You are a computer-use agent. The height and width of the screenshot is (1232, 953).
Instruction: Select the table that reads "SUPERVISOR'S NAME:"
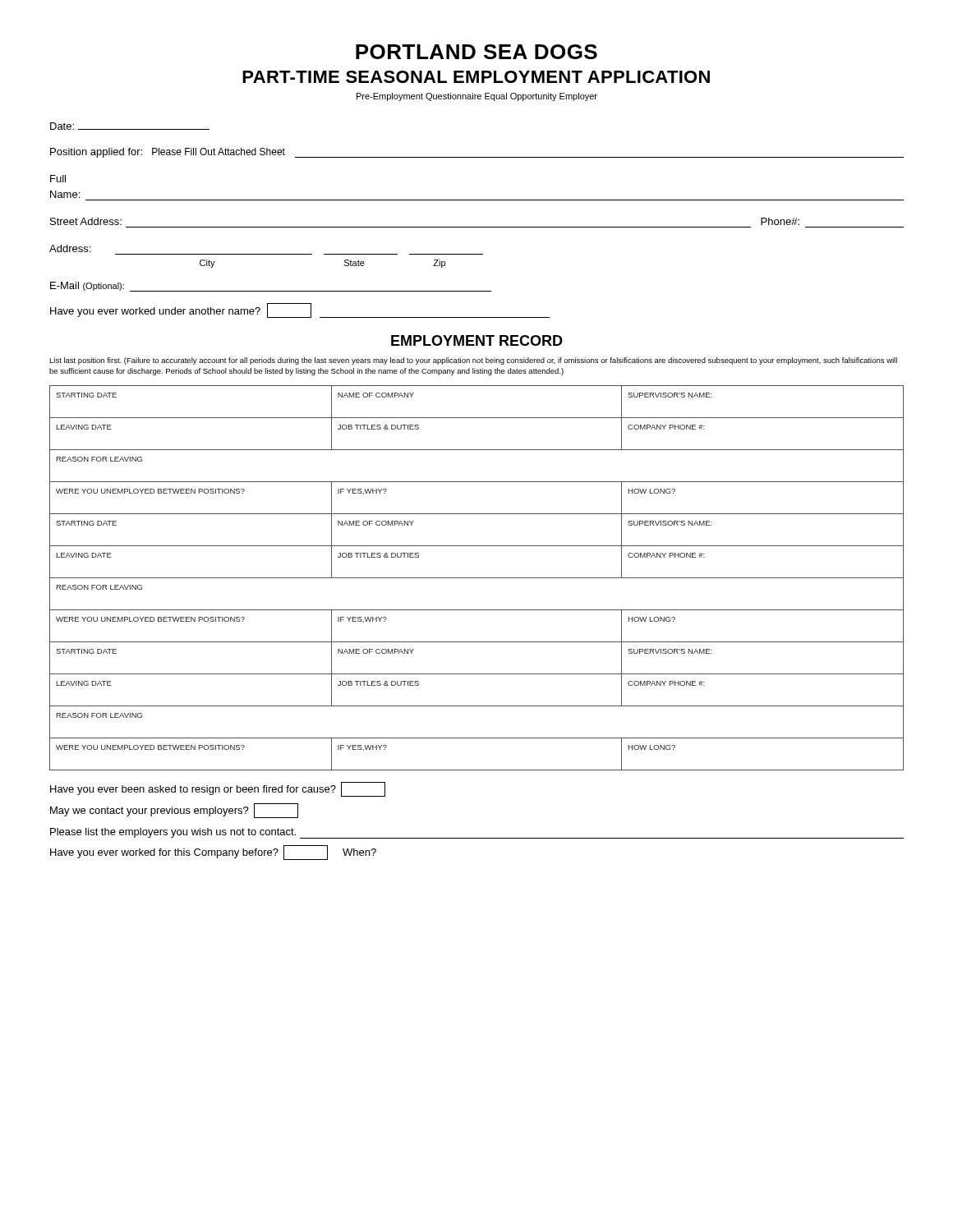tap(476, 578)
